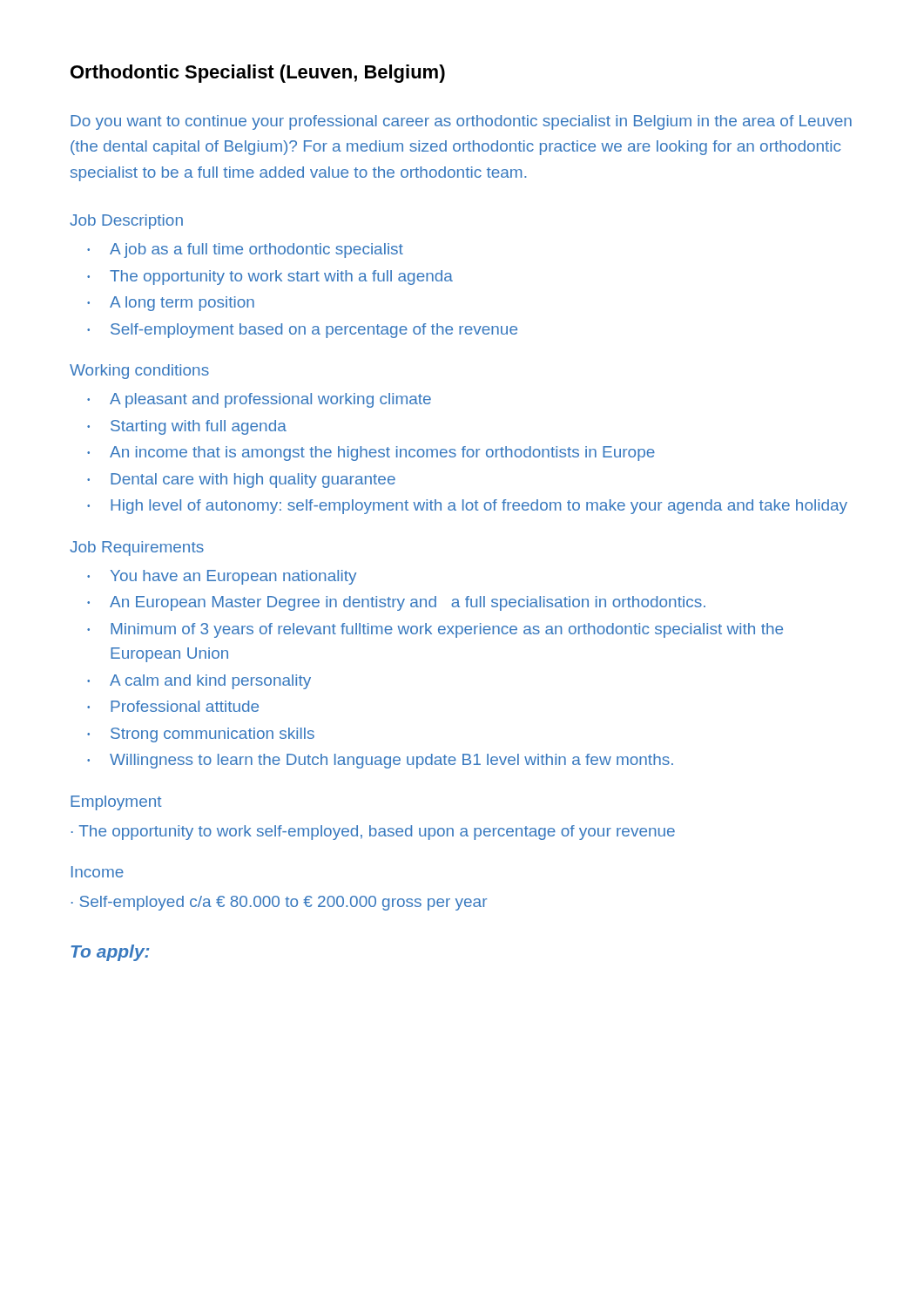The height and width of the screenshot is (1307, 924).
Task: Navigate to the block starting "To apply:"
Action: pyautogui.click(x=110, y=951)
